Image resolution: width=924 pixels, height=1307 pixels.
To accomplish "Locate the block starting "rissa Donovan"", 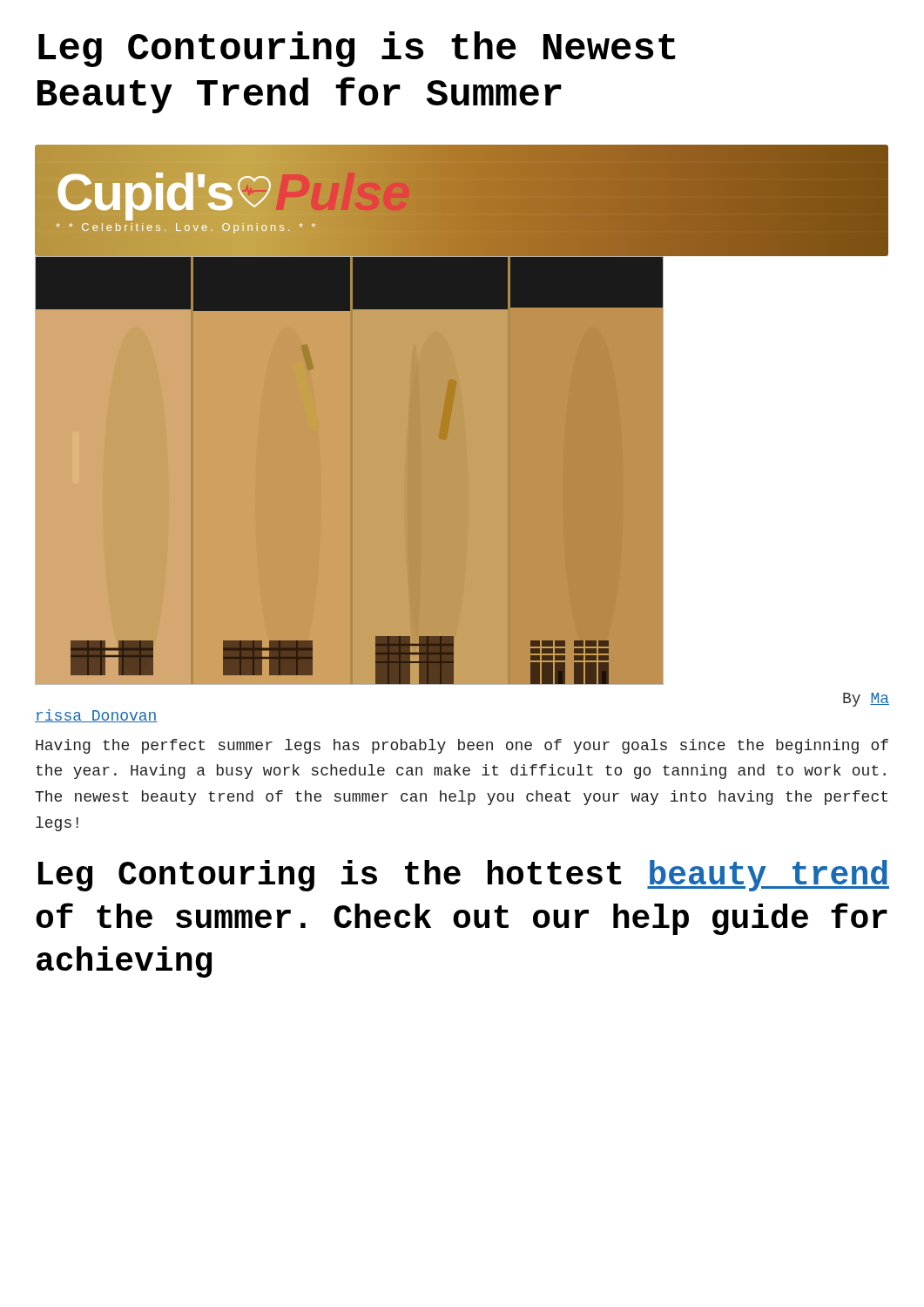I will tap(96, 716).
